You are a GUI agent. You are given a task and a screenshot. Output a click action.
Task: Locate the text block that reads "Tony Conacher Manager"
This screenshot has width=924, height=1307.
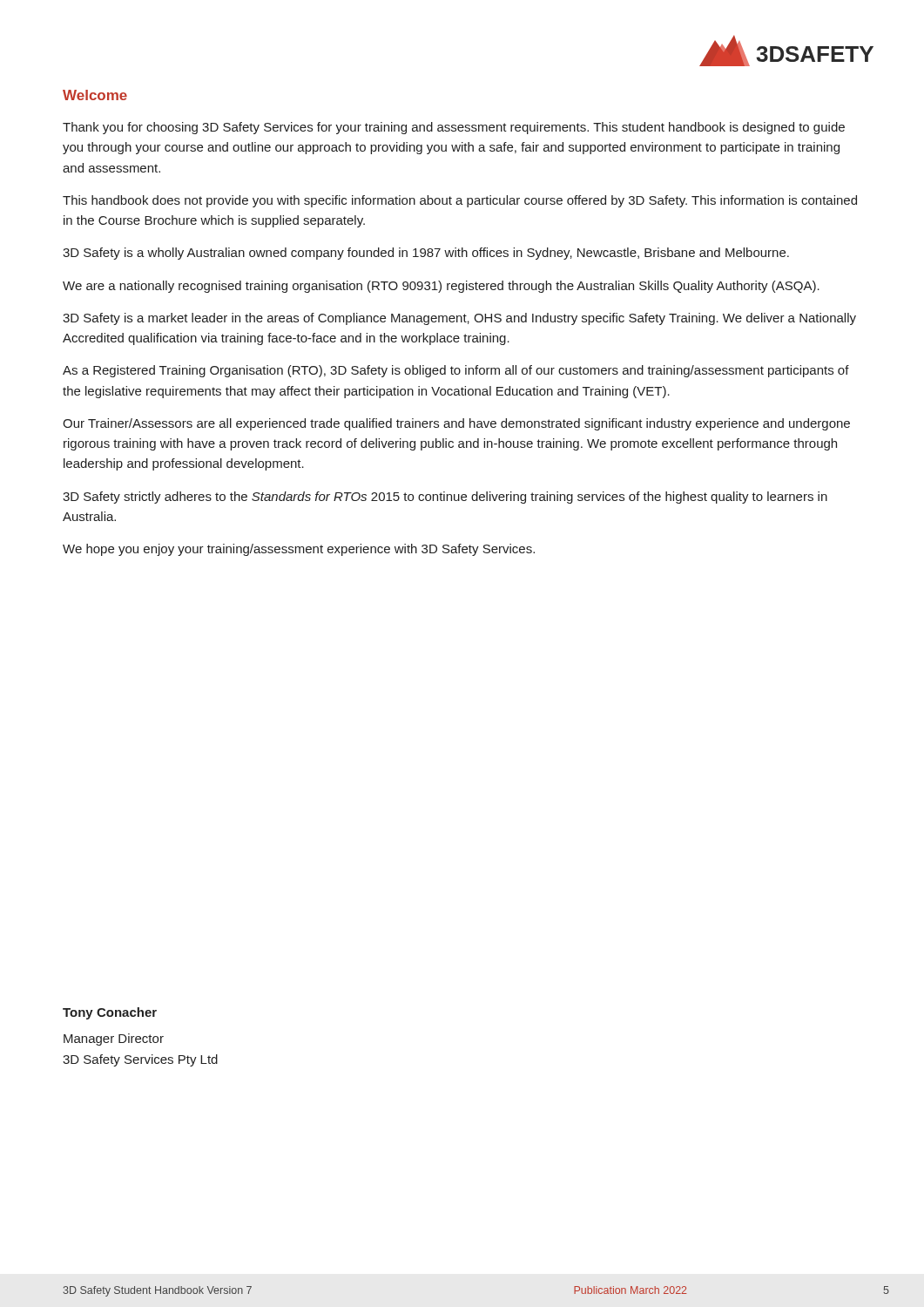140,1036
